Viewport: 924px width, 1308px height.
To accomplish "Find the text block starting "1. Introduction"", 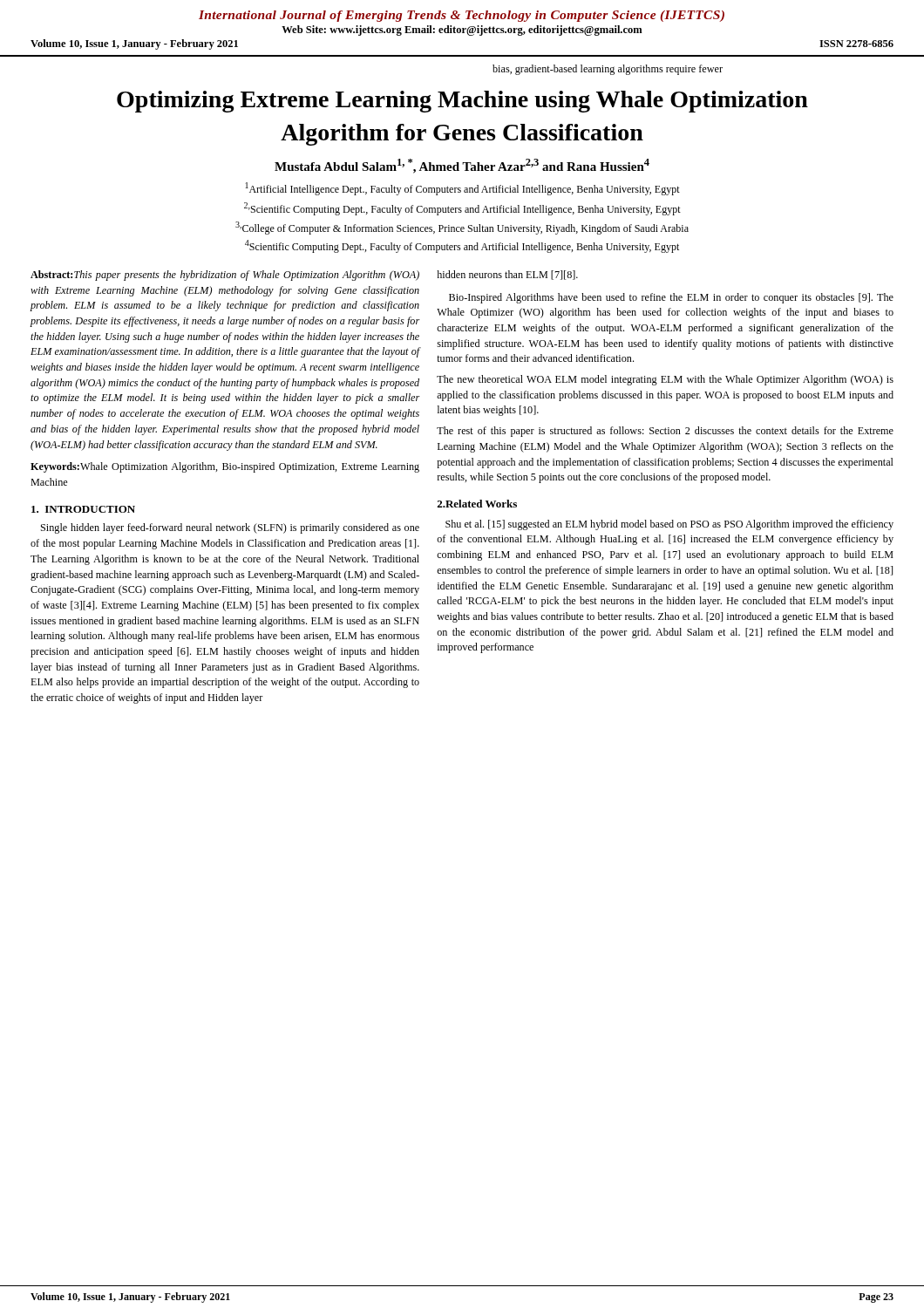I will 83,508.
